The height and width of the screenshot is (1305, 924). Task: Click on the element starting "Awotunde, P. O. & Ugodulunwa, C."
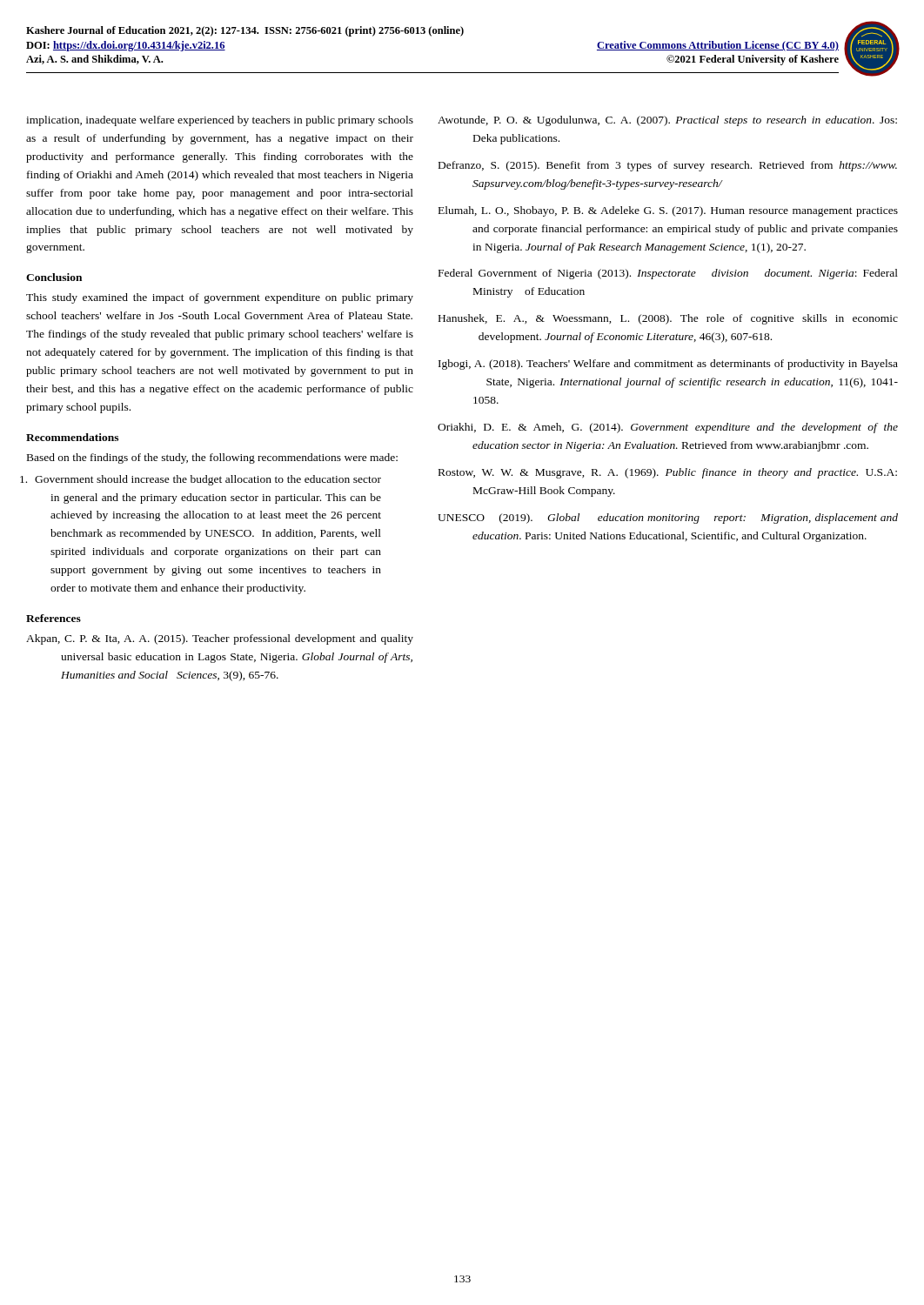coord(668,129)
